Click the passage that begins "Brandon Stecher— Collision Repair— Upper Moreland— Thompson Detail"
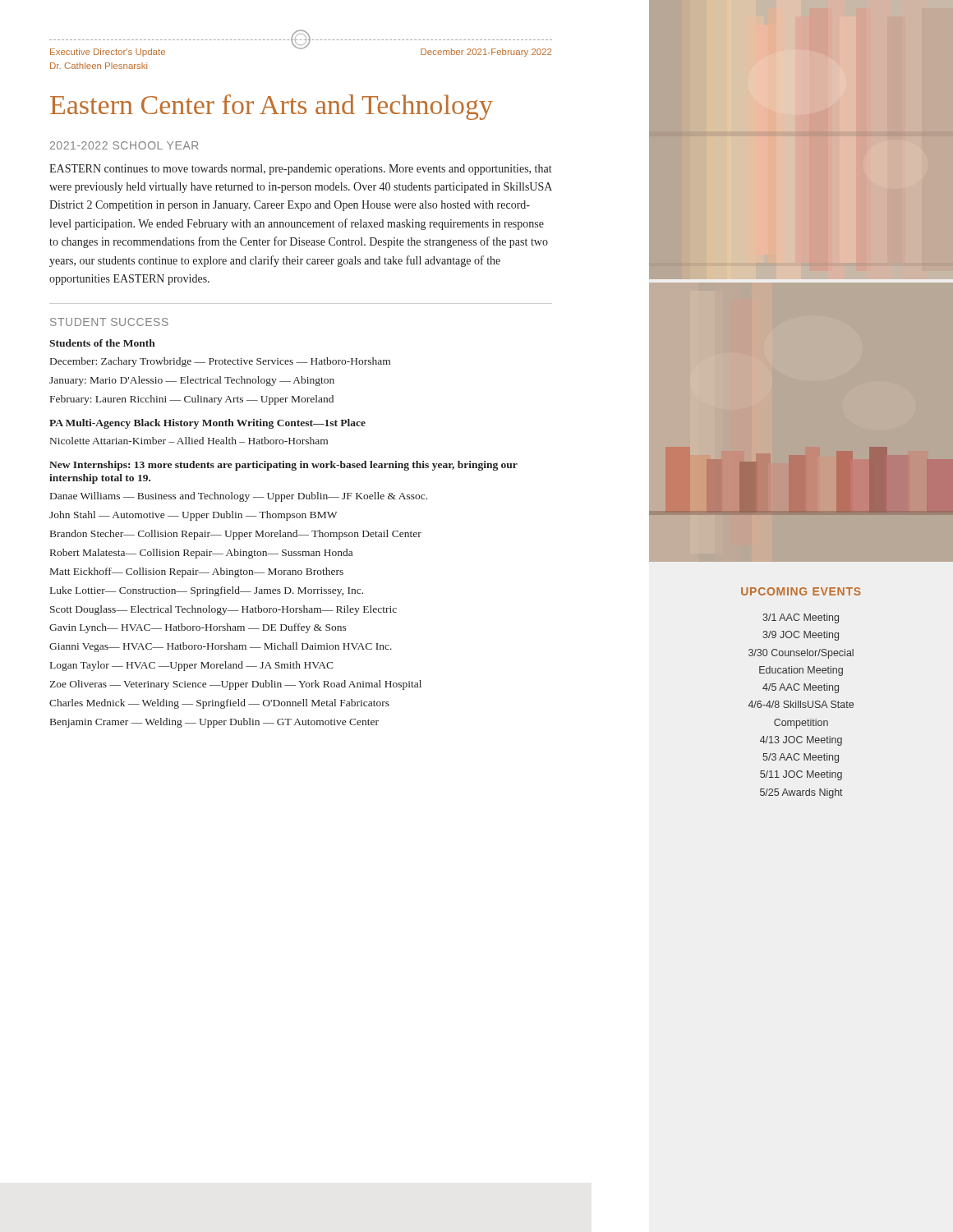Viewport: 953px width, 1232px height. coord(235,533)
